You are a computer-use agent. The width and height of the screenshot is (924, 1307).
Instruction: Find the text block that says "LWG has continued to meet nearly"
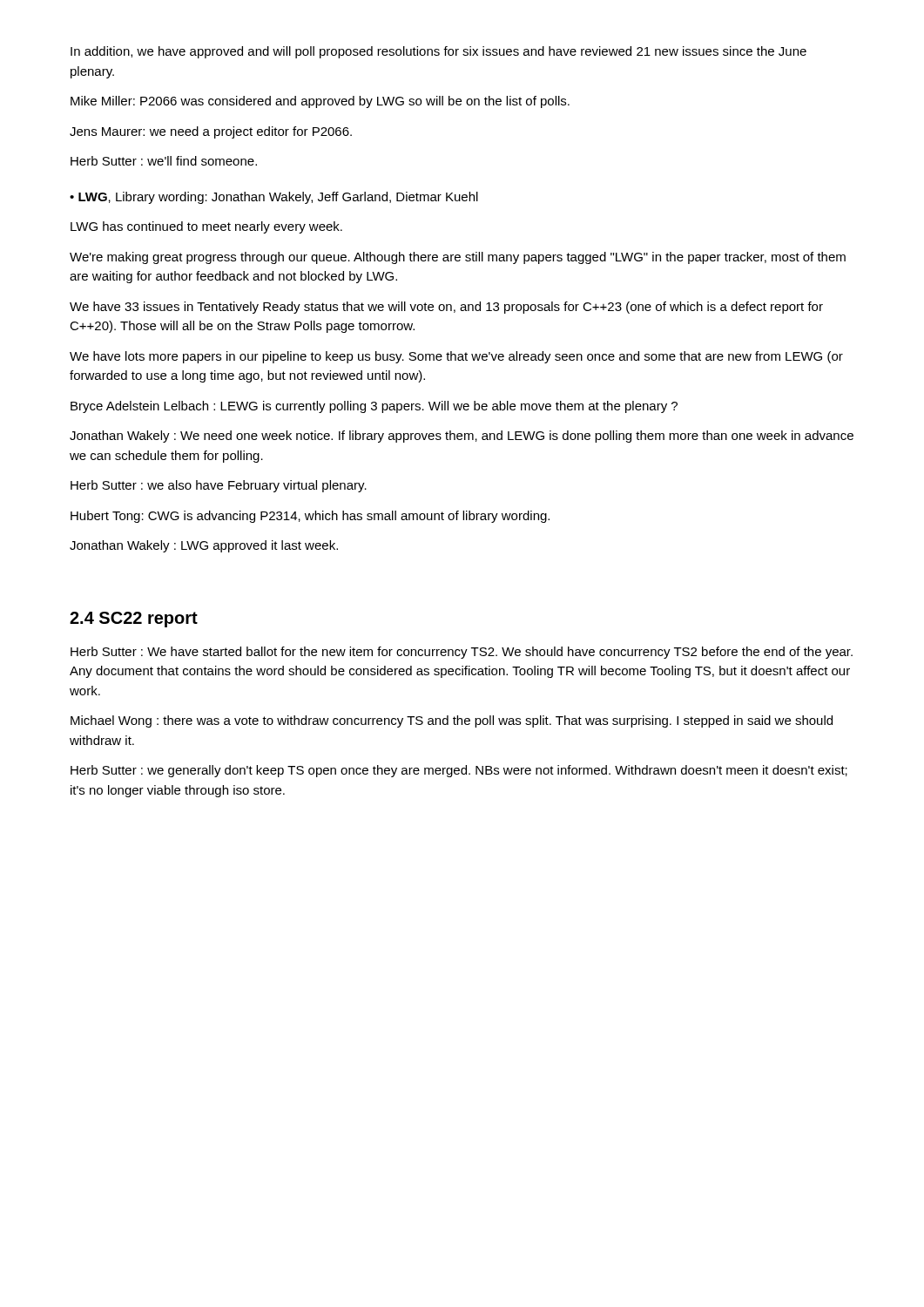point(206,226)
